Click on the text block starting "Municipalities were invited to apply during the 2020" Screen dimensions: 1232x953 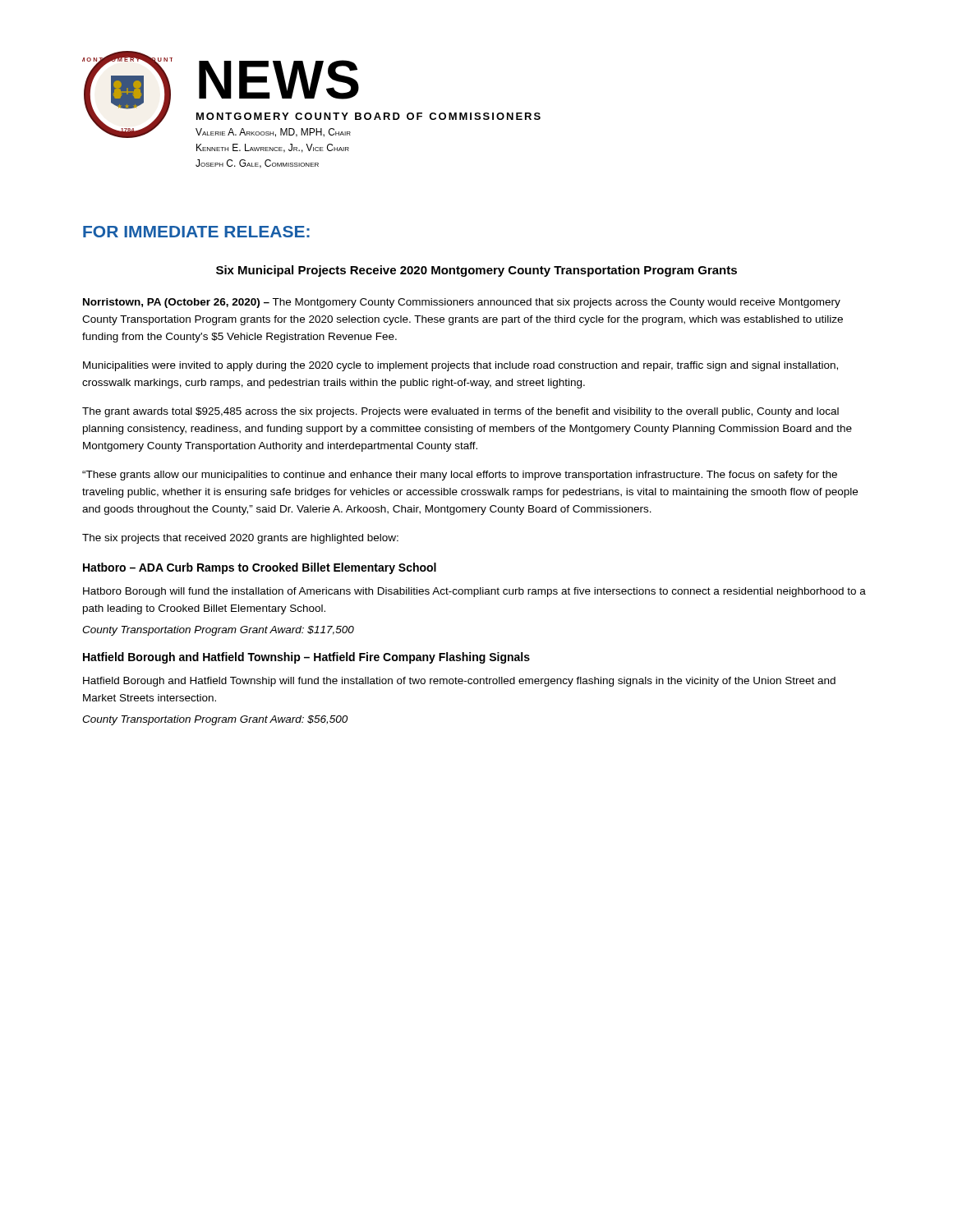(461, 373)
